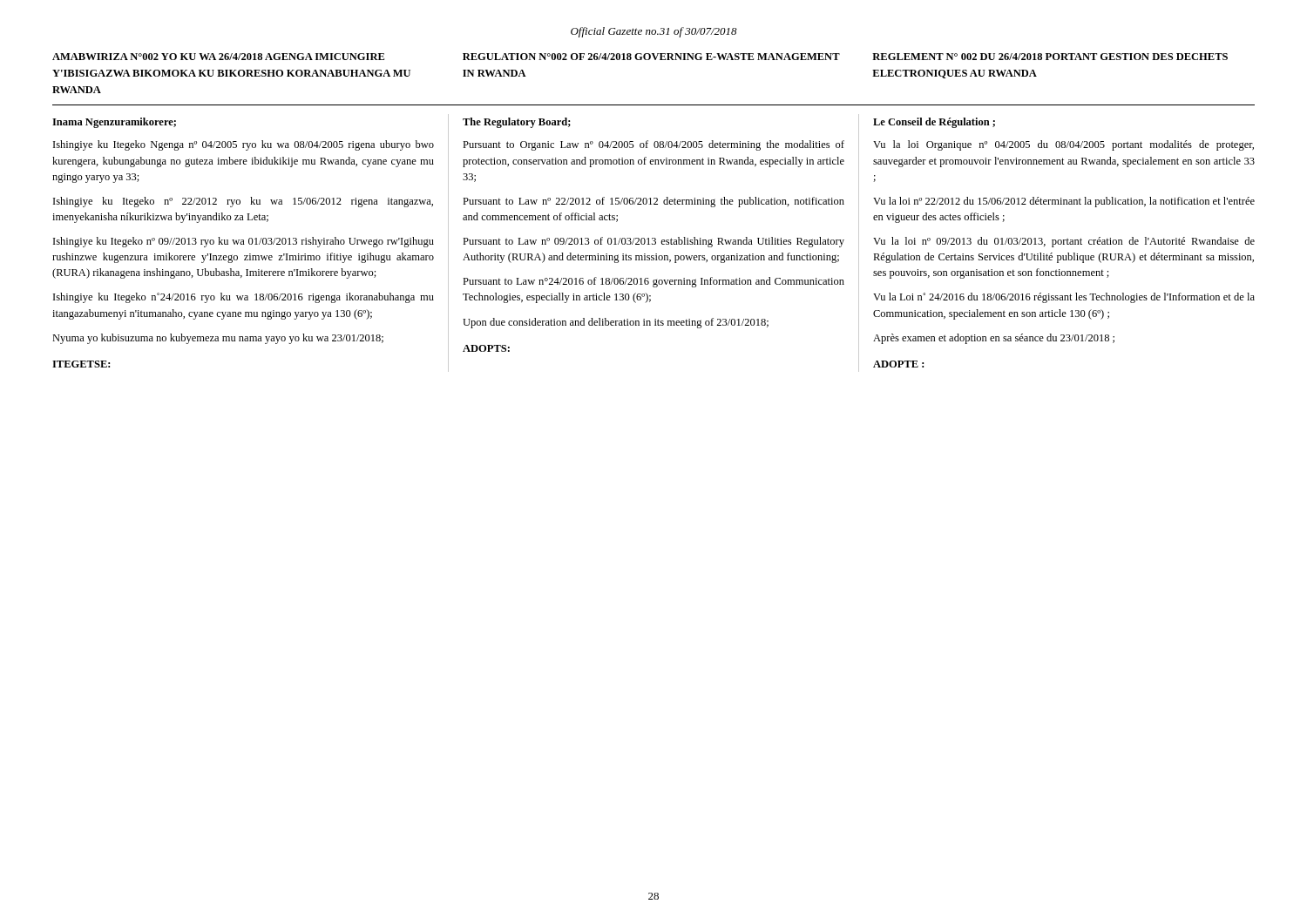The image size is (1307, 924).
Task: Click on the element starting "Pursuant to Organic Law nº 04/2005 of 08/04/2005"
Action: (654, 161)
